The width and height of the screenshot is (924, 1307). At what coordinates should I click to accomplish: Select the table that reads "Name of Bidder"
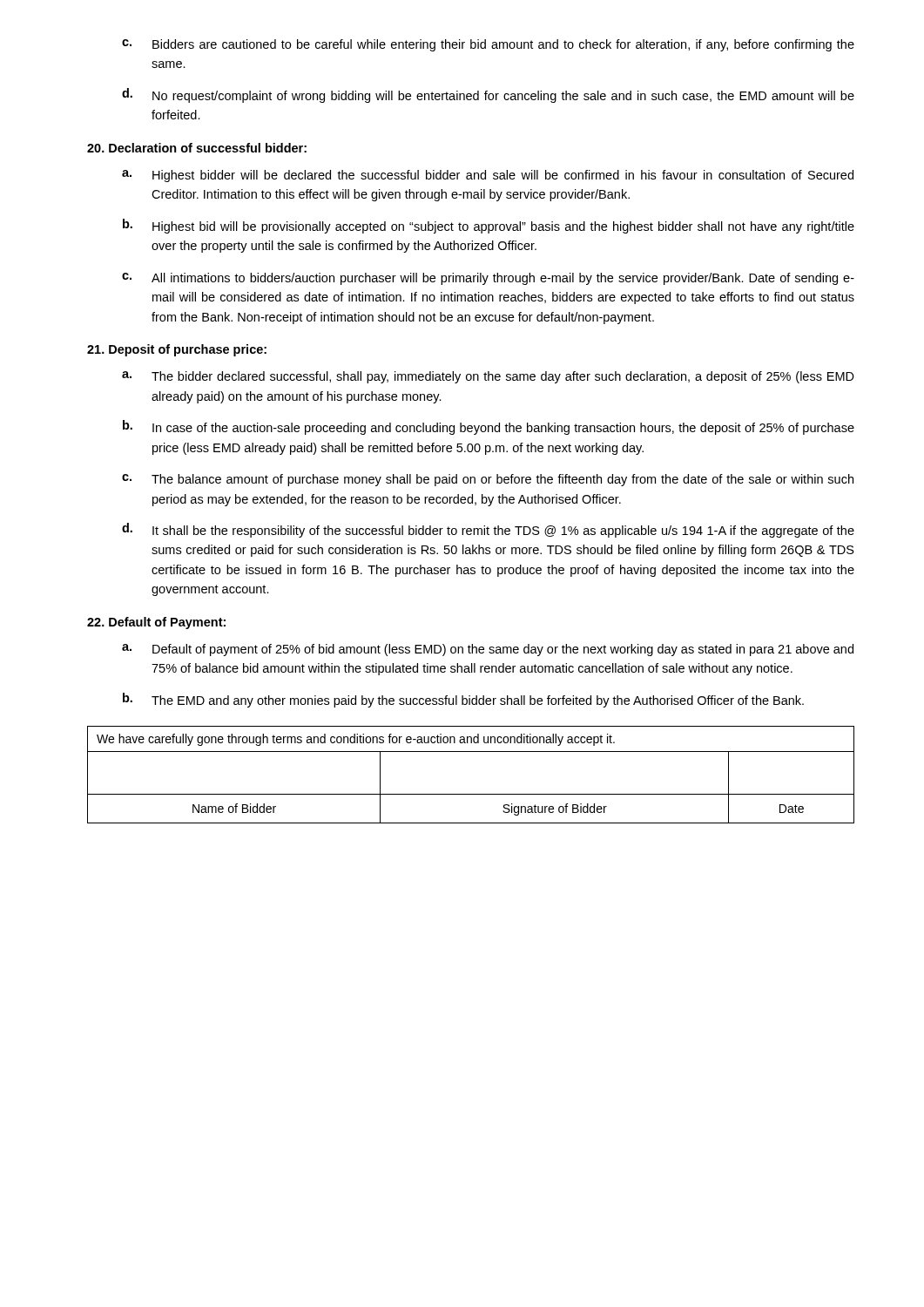point(471,775)
